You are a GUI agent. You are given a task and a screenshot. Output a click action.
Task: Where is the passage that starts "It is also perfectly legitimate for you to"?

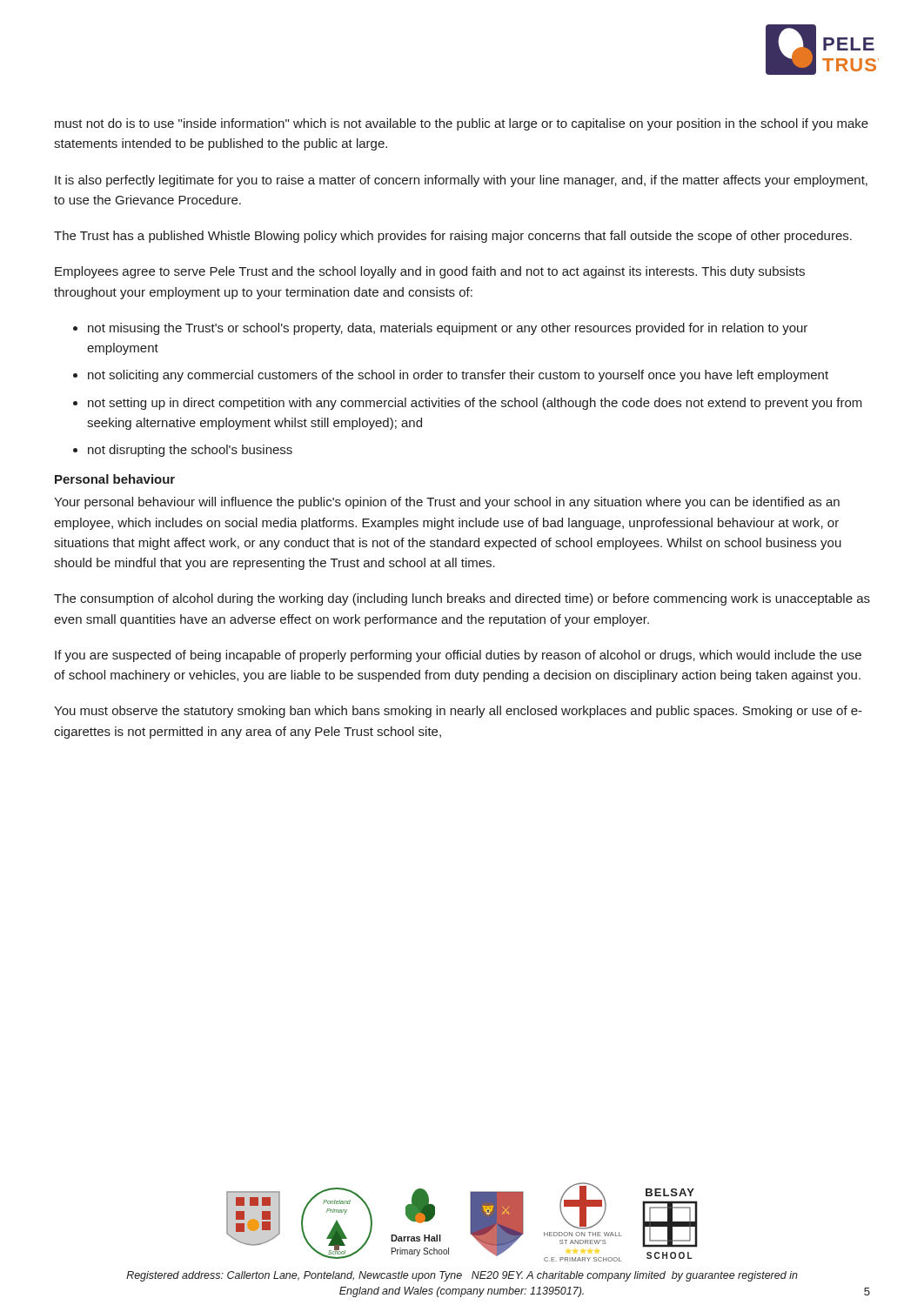point(461,189)
